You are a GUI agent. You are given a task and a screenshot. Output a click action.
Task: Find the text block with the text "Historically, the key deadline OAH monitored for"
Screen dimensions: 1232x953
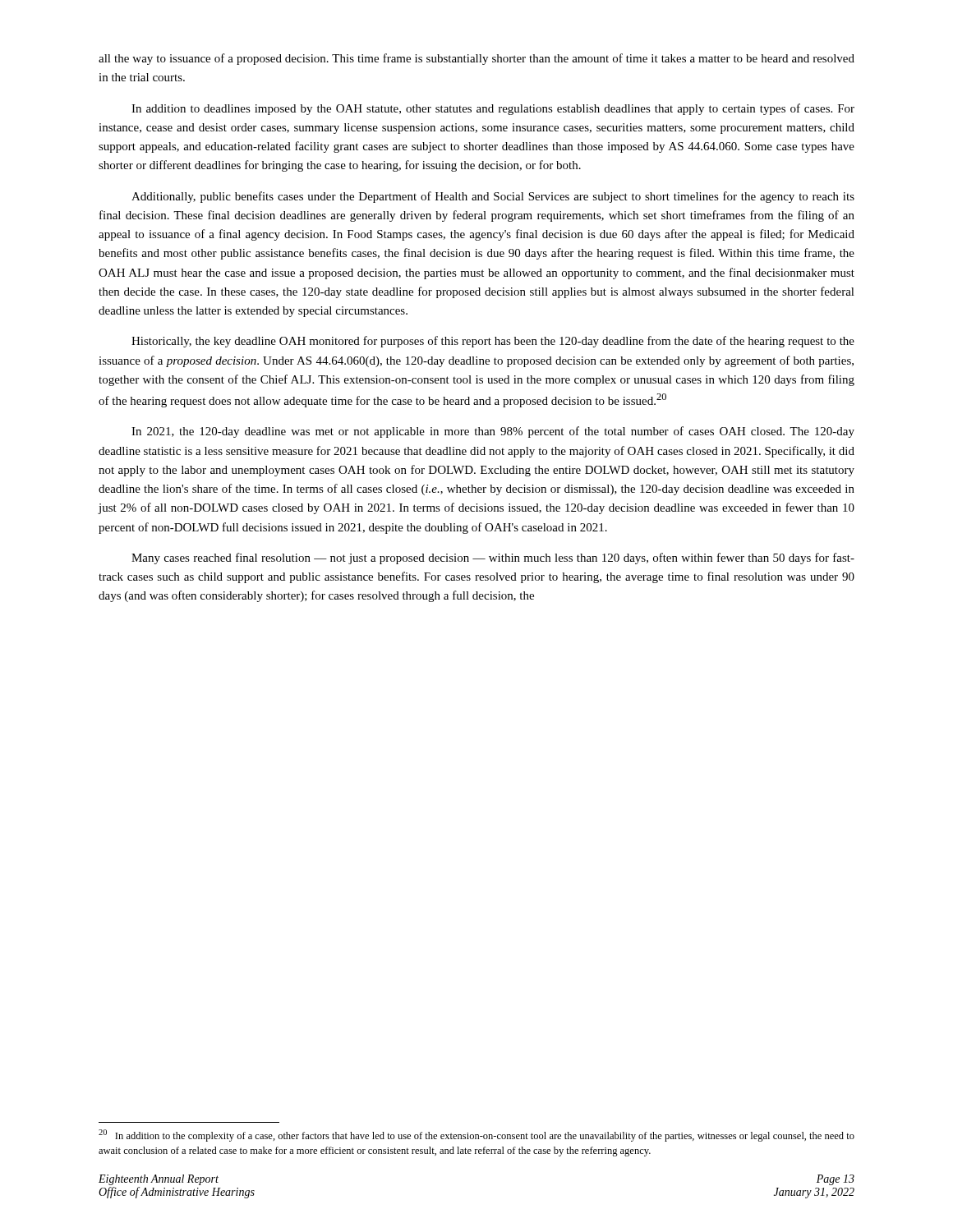coord(476,371)
